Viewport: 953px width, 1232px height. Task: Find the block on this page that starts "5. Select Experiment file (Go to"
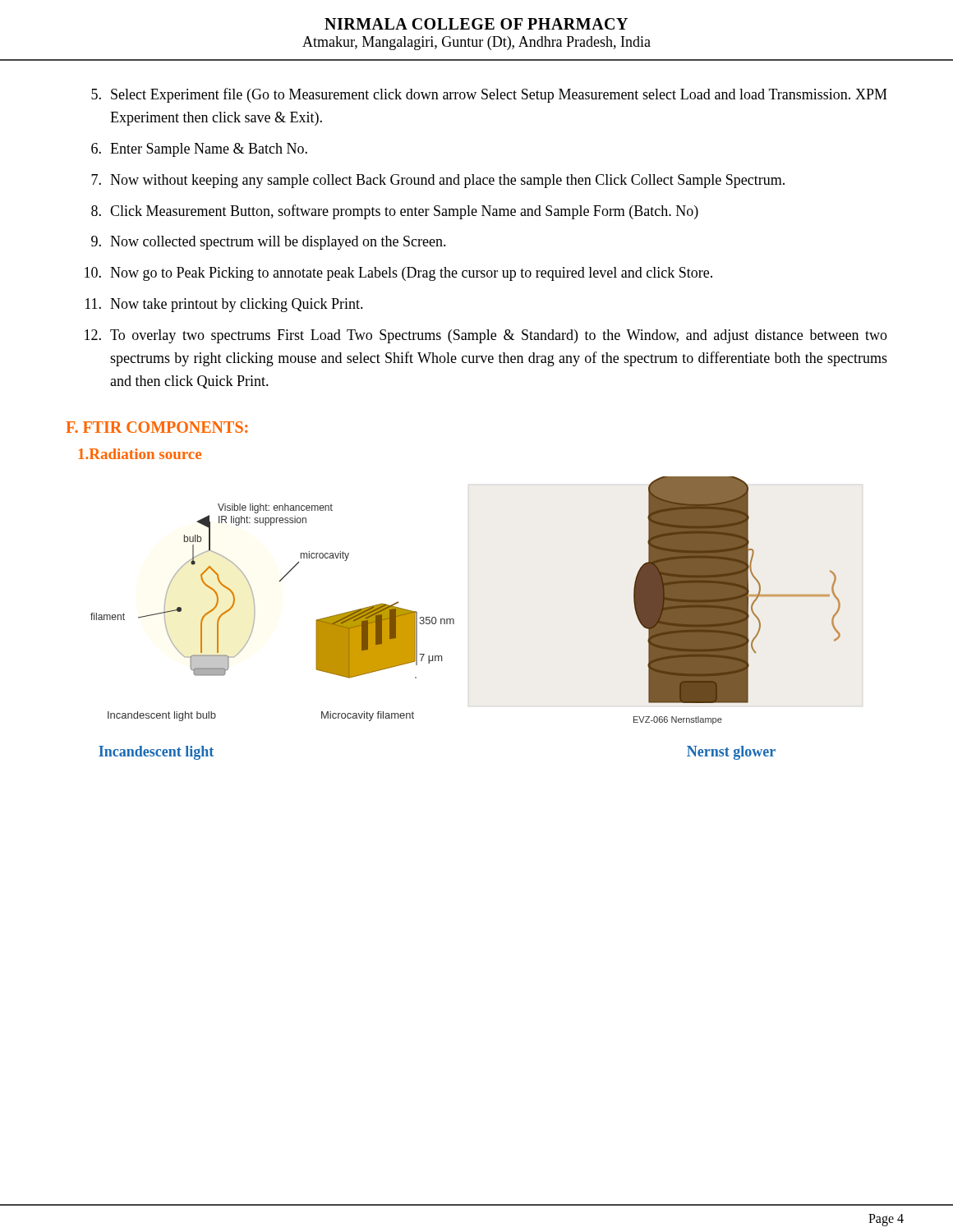click(x=476, y=107)
